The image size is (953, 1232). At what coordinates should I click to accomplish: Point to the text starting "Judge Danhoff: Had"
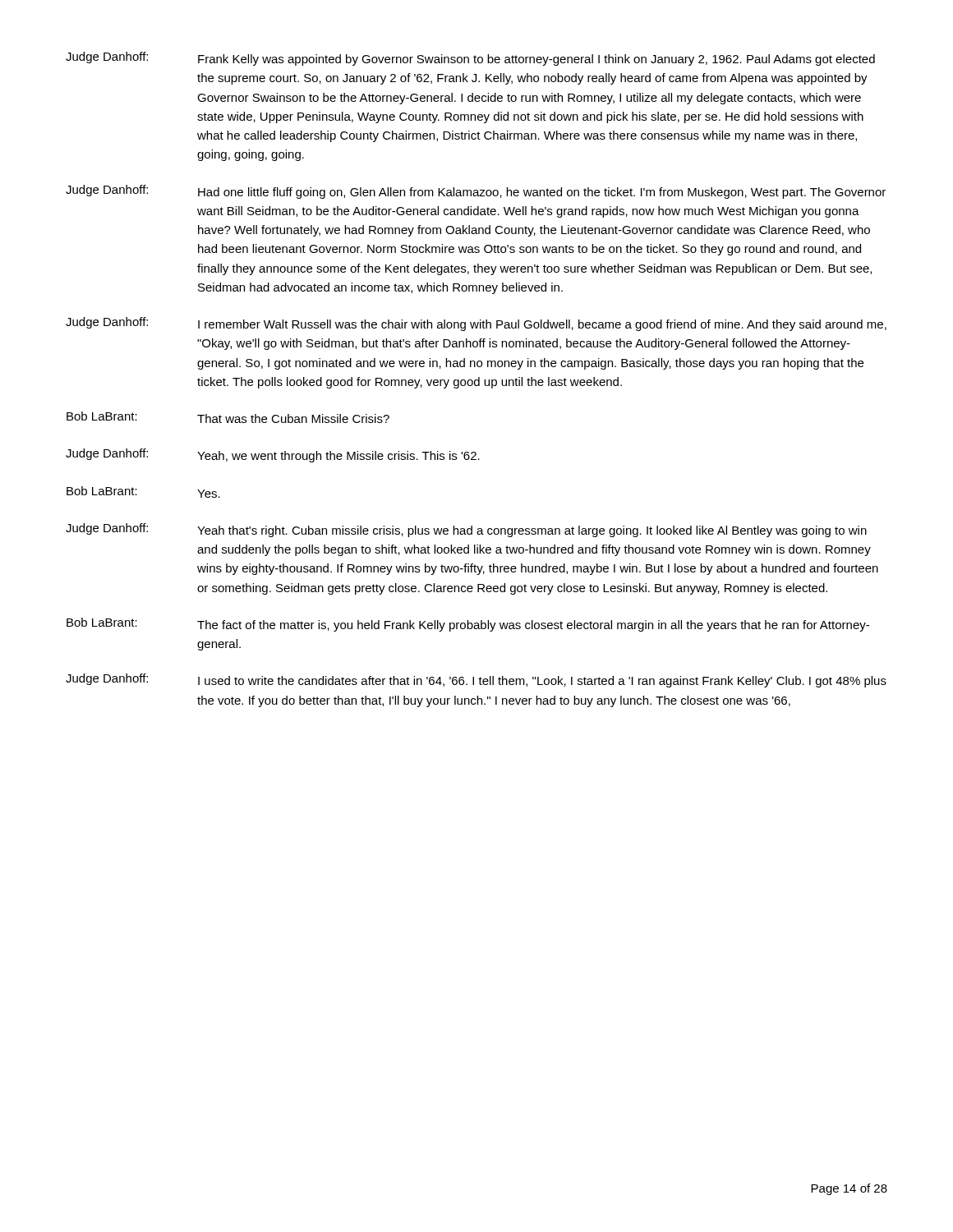pos(476,239)
